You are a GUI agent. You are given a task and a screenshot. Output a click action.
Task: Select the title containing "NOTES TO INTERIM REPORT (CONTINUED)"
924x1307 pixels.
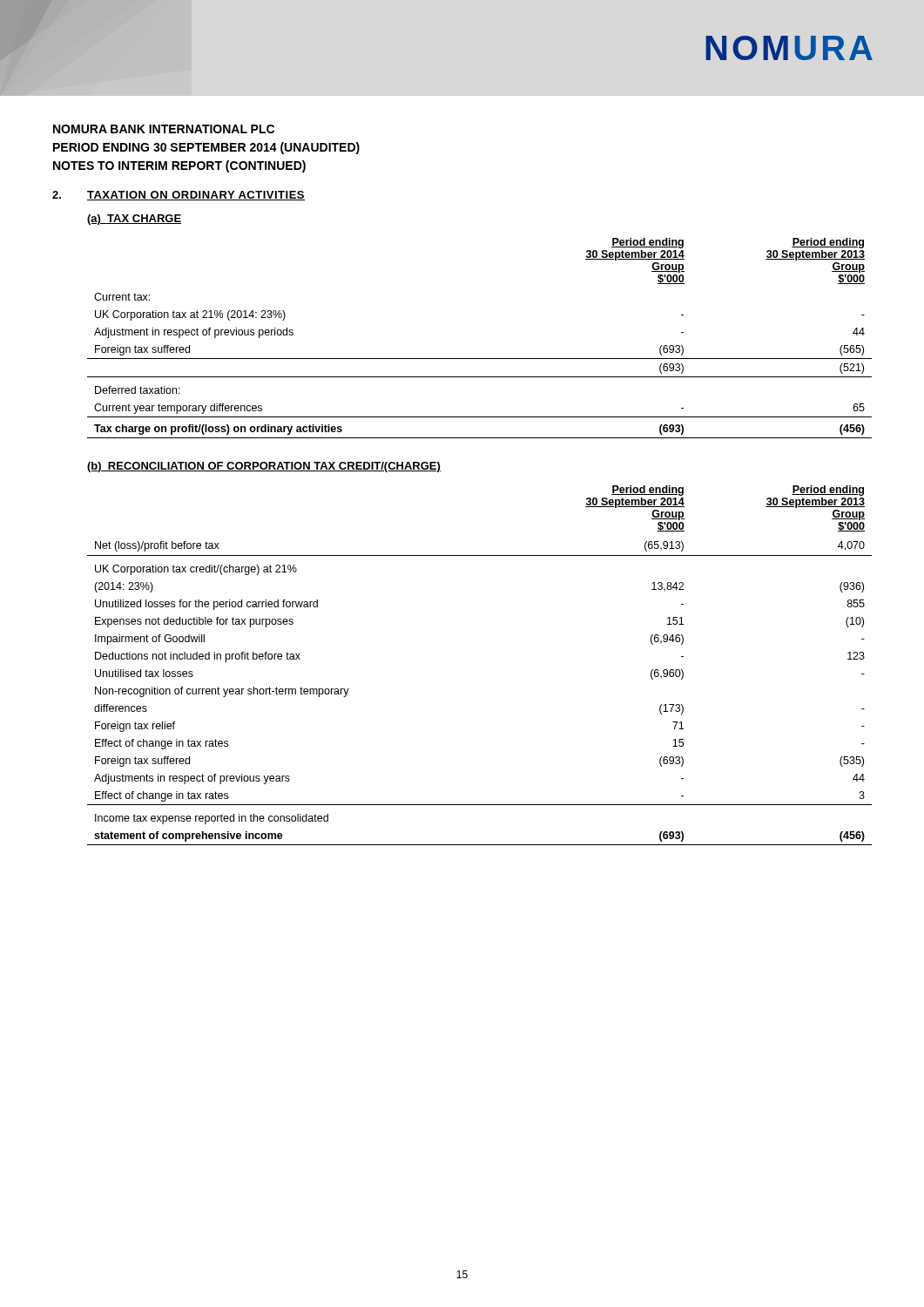click(x=179, y=166)
